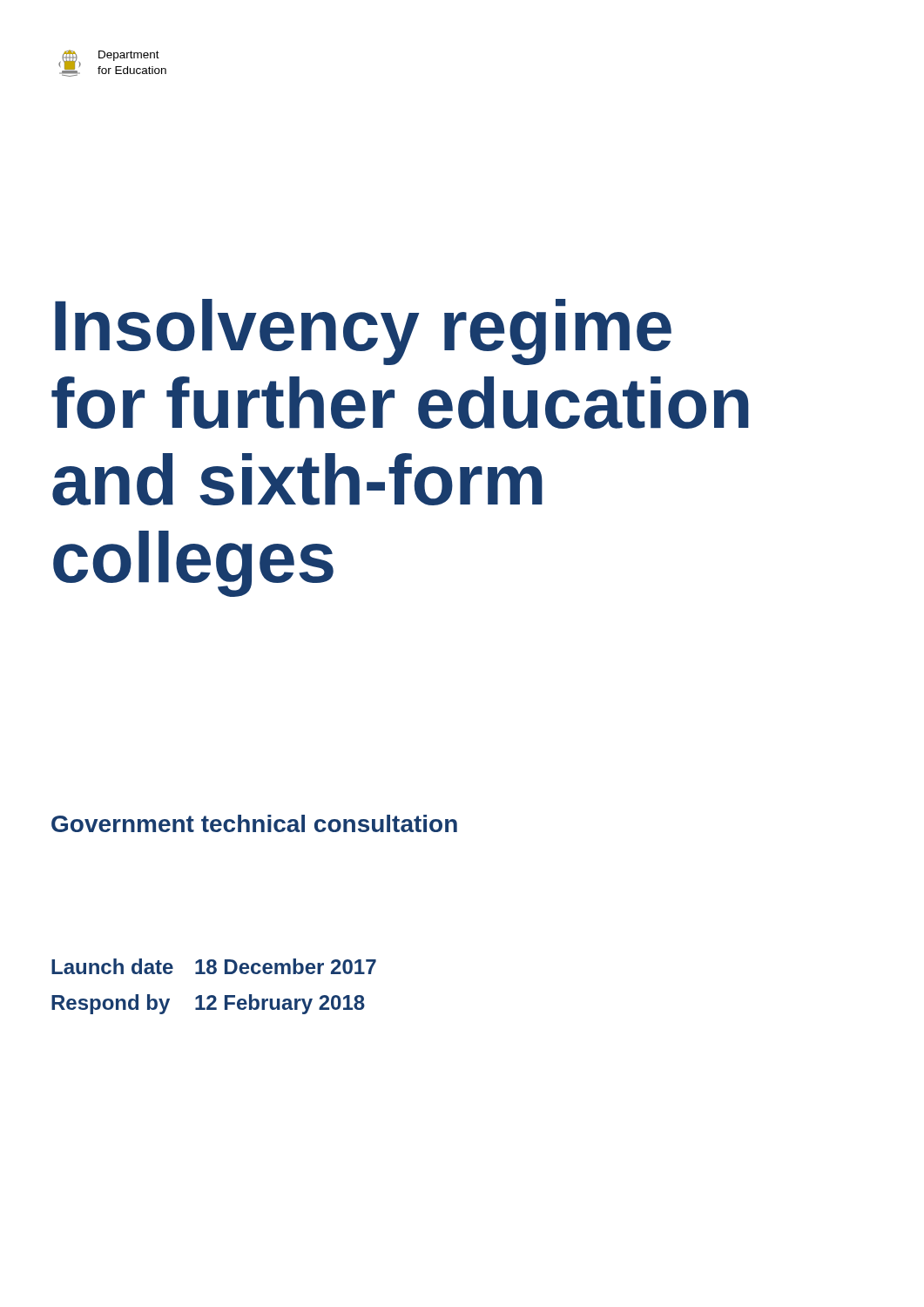The width and height of the screenshot is (924, 1307).
Task: Click on the text block starting "Launch date18 December"
Action: (214, 985)
